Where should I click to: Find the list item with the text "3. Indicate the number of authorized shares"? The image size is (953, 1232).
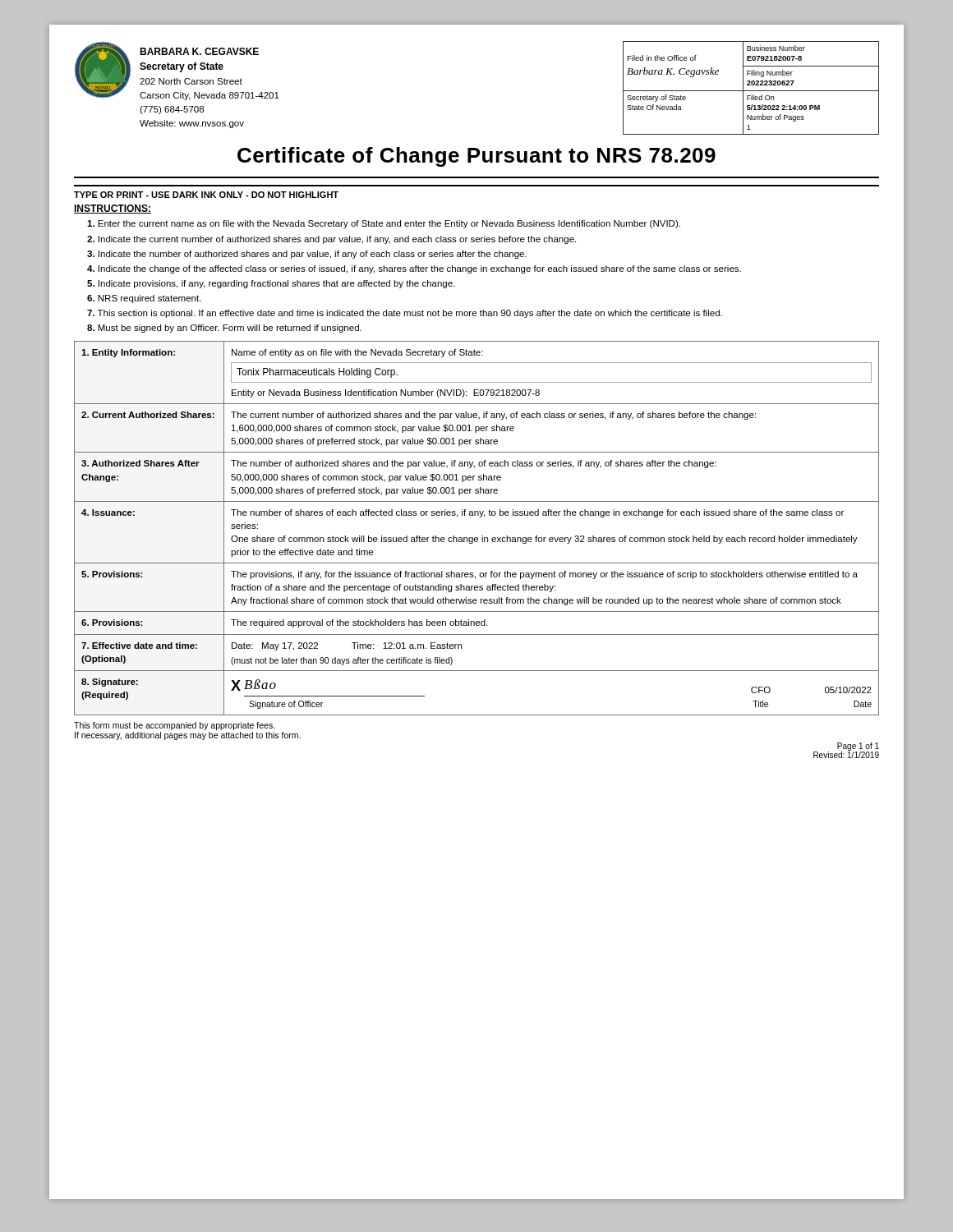point(307,254)
